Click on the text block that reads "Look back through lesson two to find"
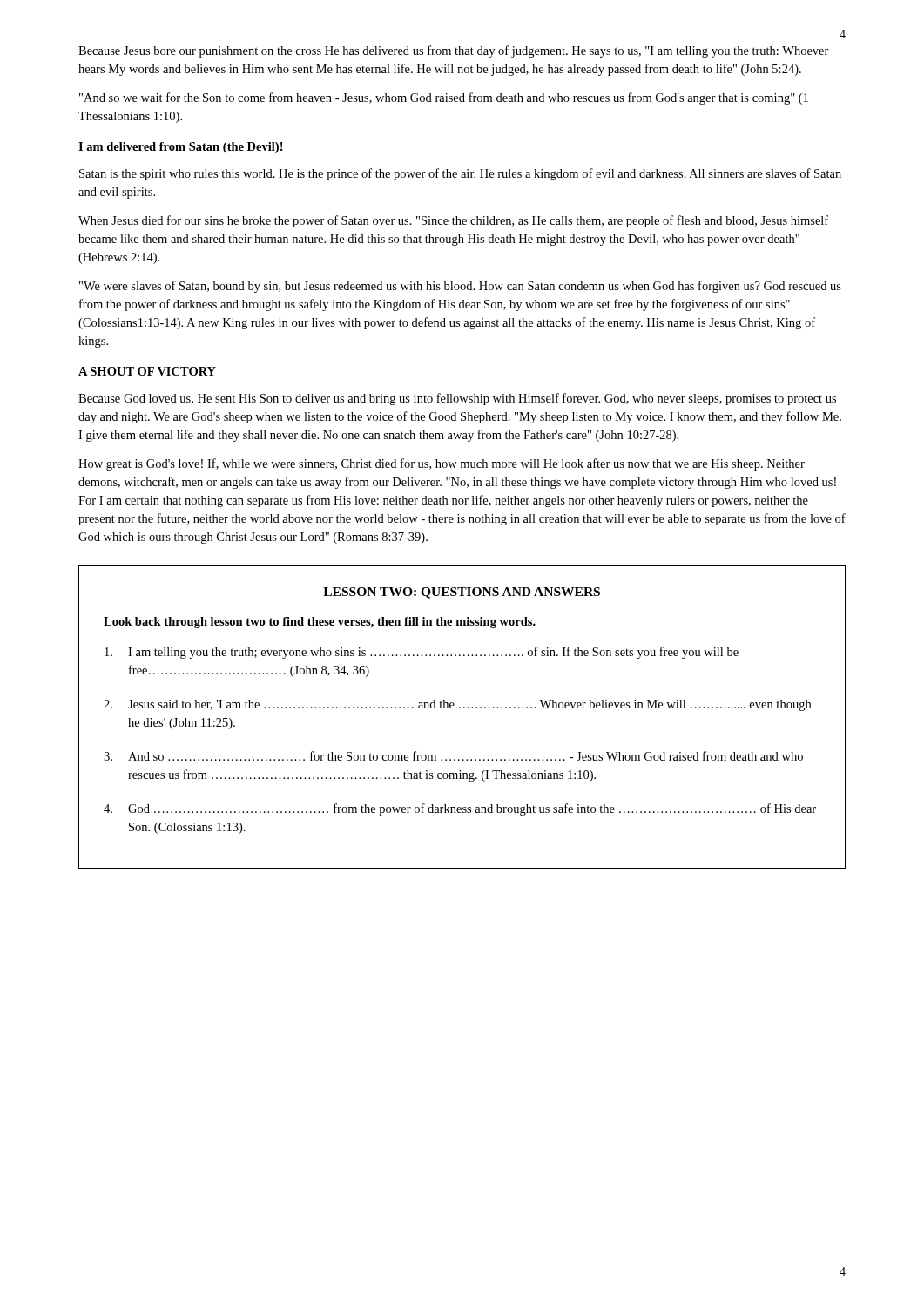The width and height of the screenshot is (924, 1307). [462, 622]
